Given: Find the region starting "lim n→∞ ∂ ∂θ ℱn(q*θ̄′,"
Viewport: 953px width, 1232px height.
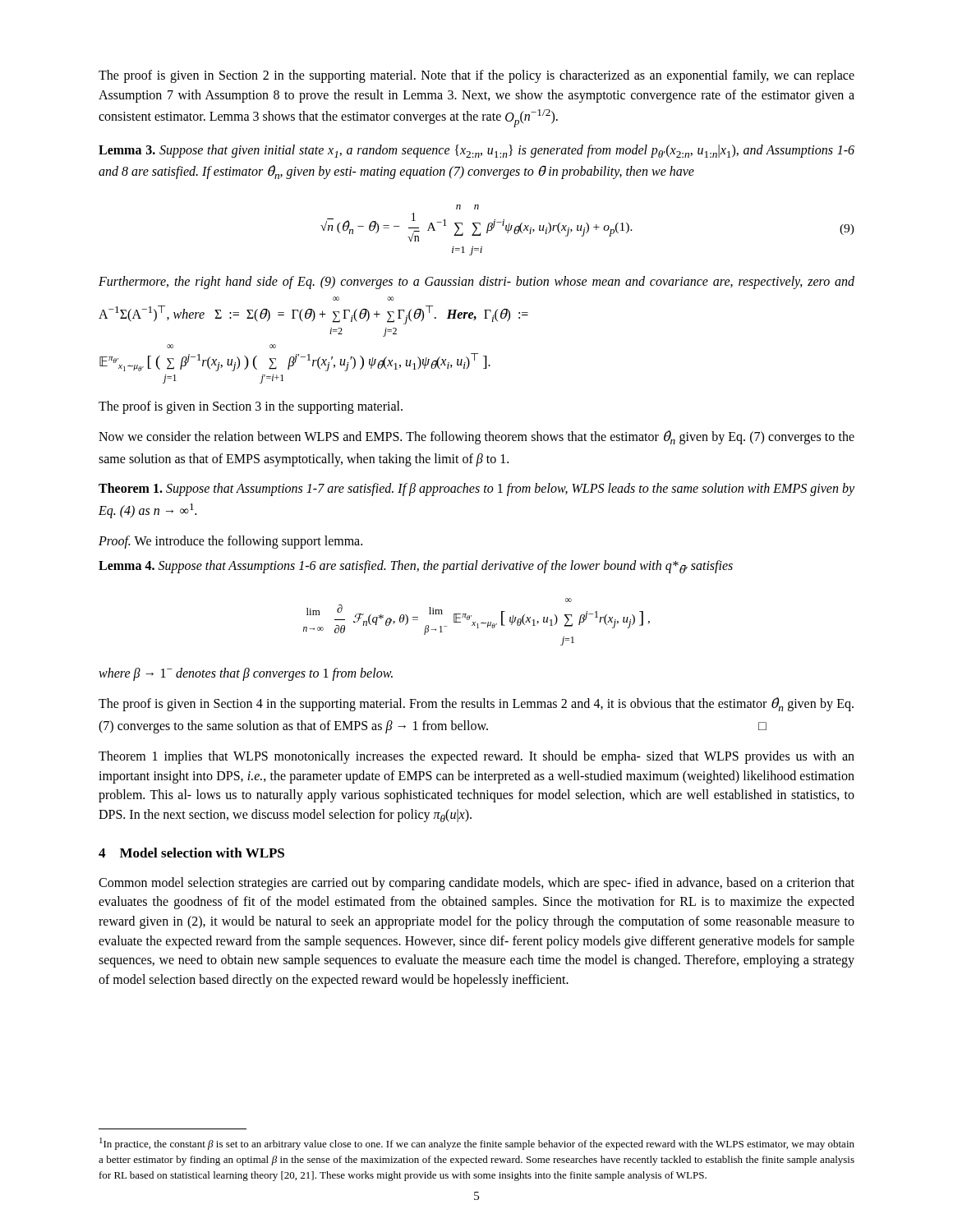Looking at the screenshot, I should coord(476,620).
